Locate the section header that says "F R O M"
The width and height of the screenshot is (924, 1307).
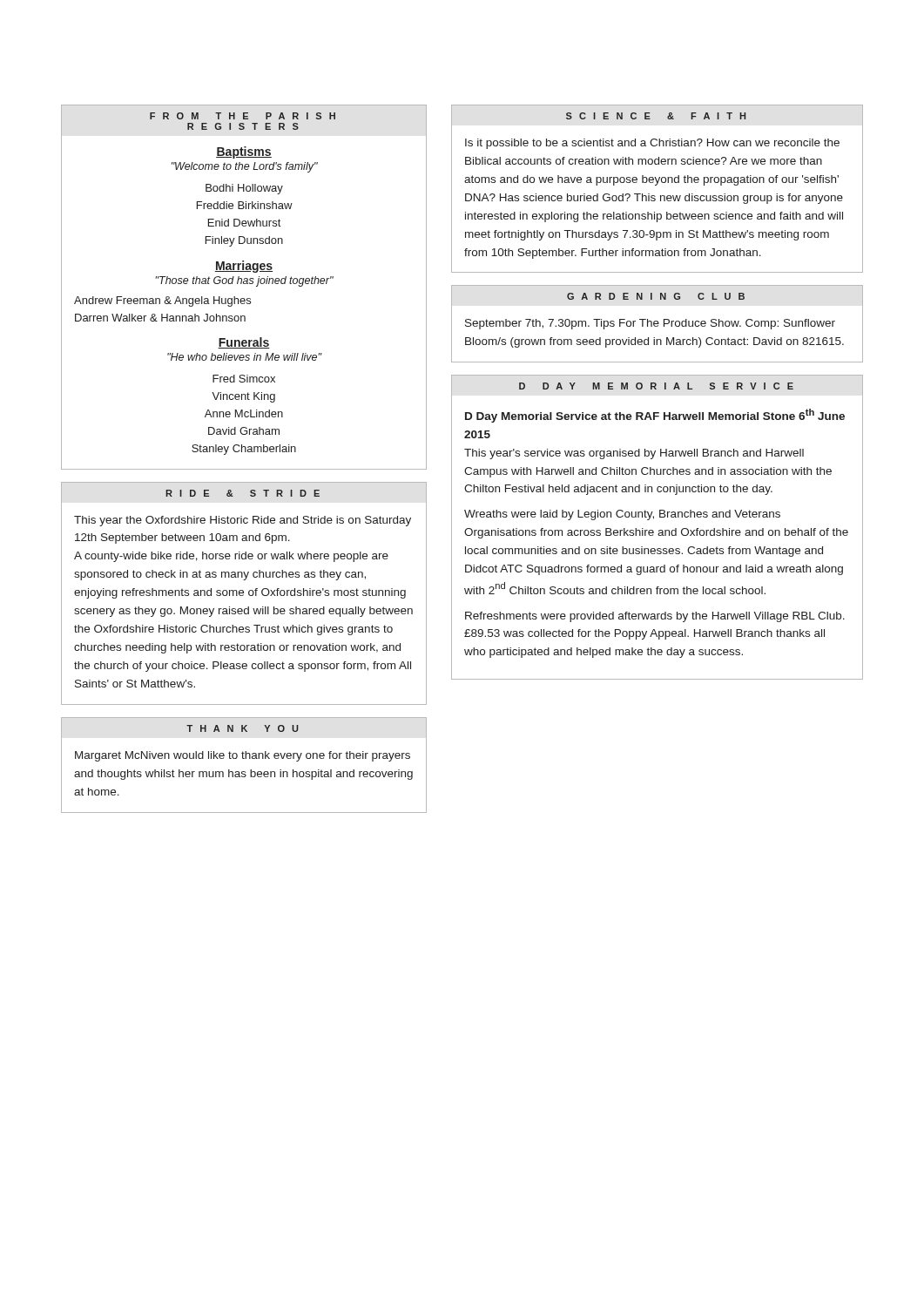click(x=244, y=121)
